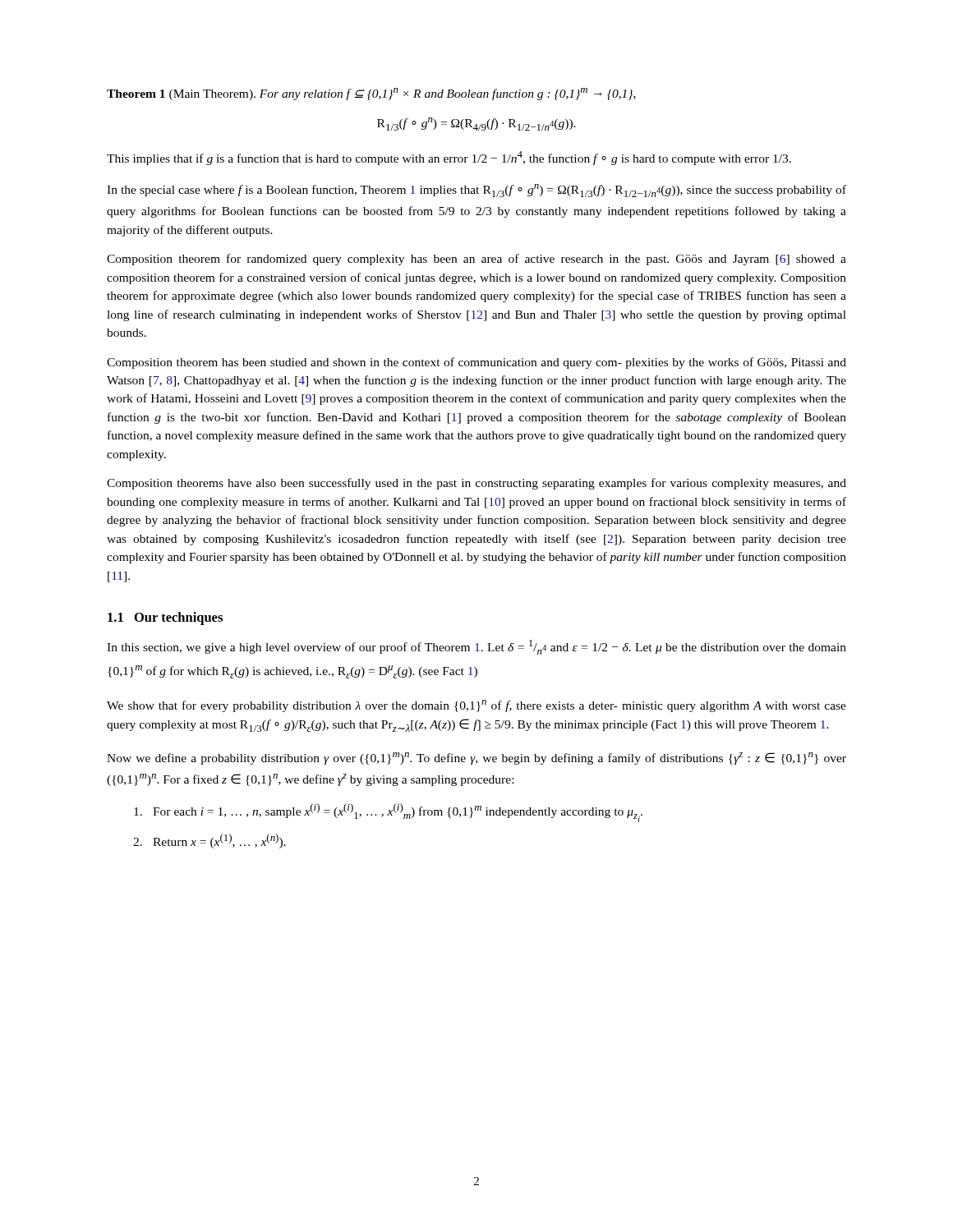Screen dimensions: 1232x953
Task: Select the region starting "We show that"
Action: coord(476,714)
